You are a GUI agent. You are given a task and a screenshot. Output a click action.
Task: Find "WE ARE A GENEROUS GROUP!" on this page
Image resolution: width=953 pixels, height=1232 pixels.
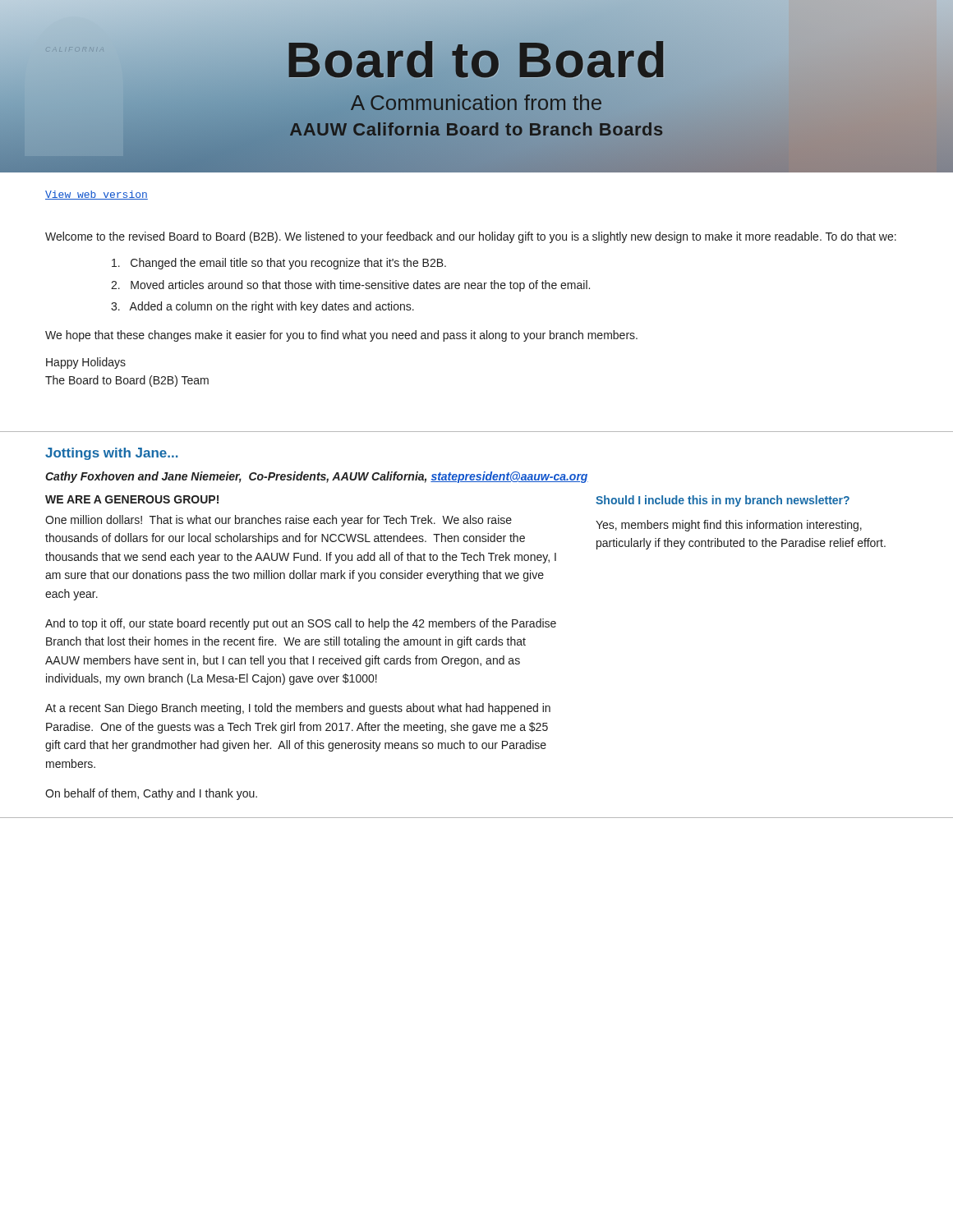tap(132, 499)
